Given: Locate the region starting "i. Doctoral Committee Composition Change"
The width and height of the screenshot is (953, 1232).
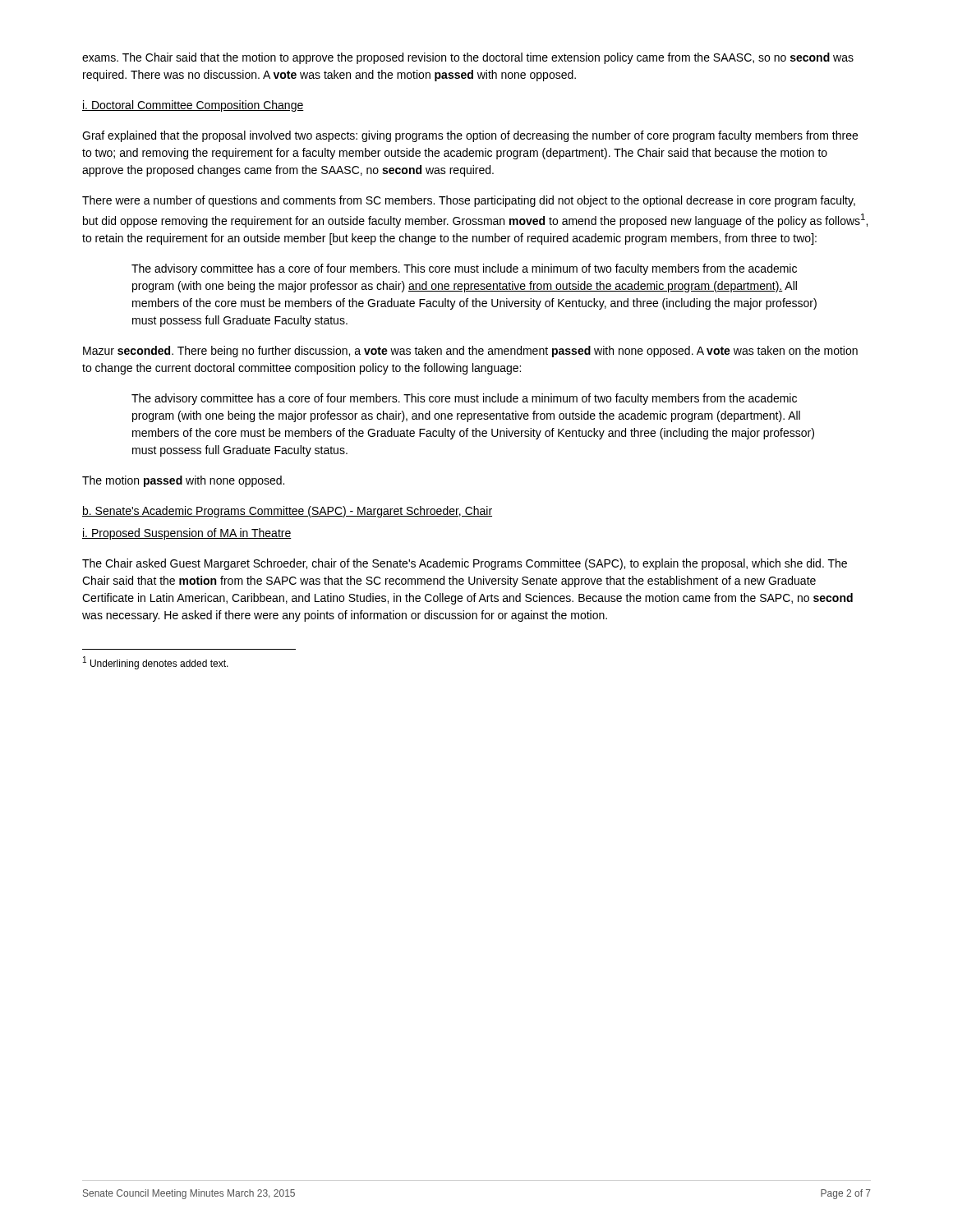Looking at the screenshot, I should click(x=193, y=105).
